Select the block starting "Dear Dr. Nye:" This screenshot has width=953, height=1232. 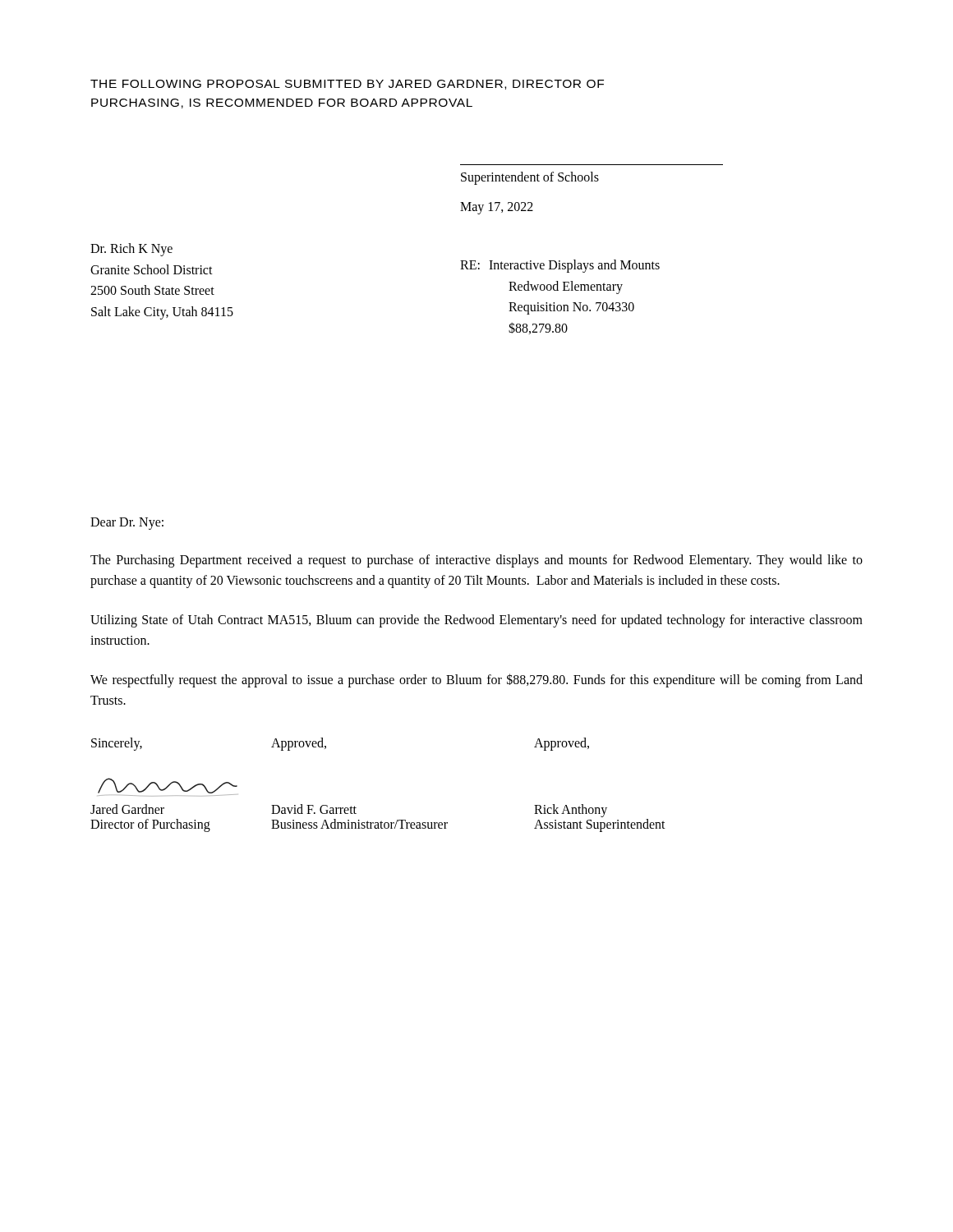(127, 522)
